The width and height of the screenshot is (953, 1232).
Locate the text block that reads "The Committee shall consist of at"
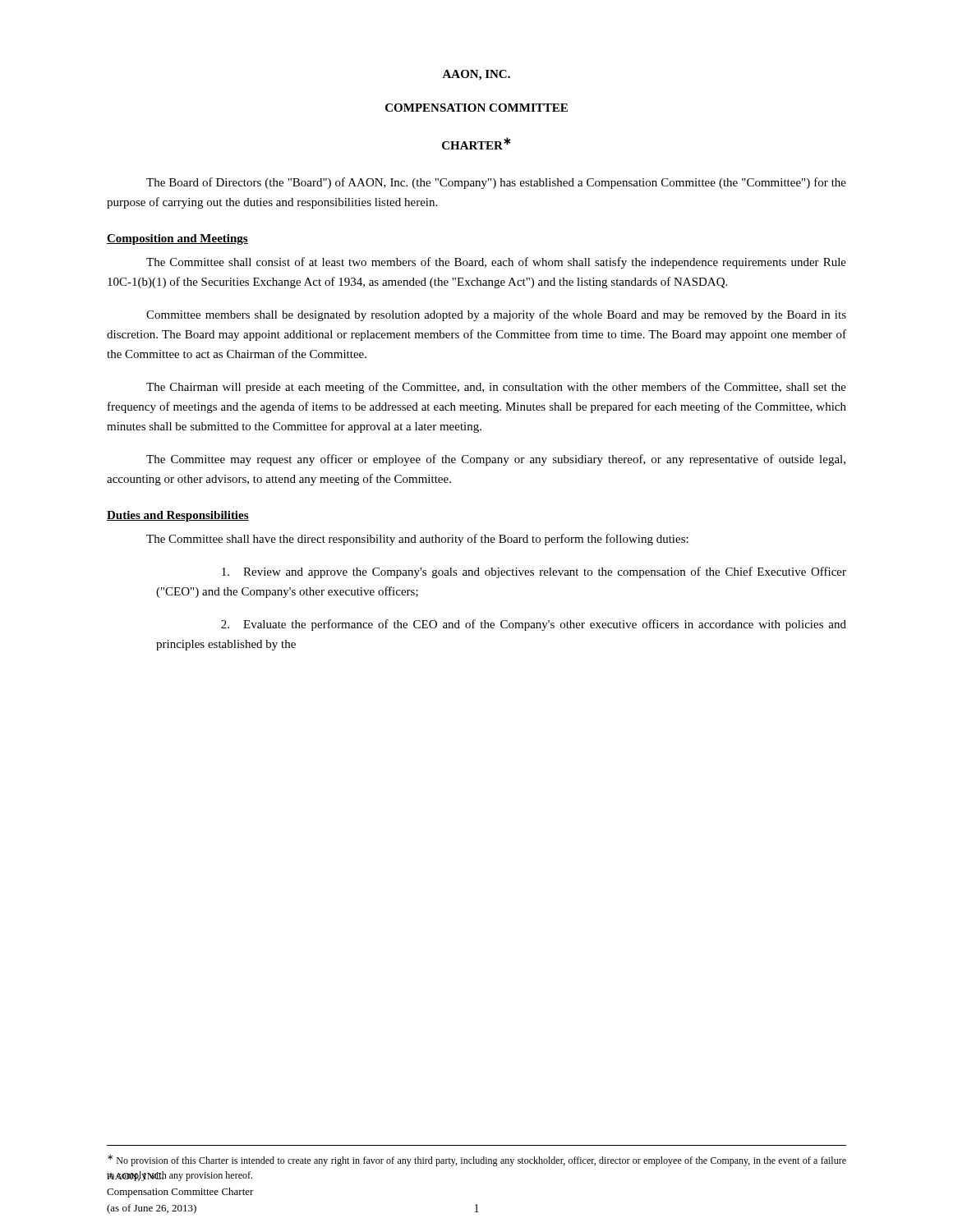click(x=476, y=272)
